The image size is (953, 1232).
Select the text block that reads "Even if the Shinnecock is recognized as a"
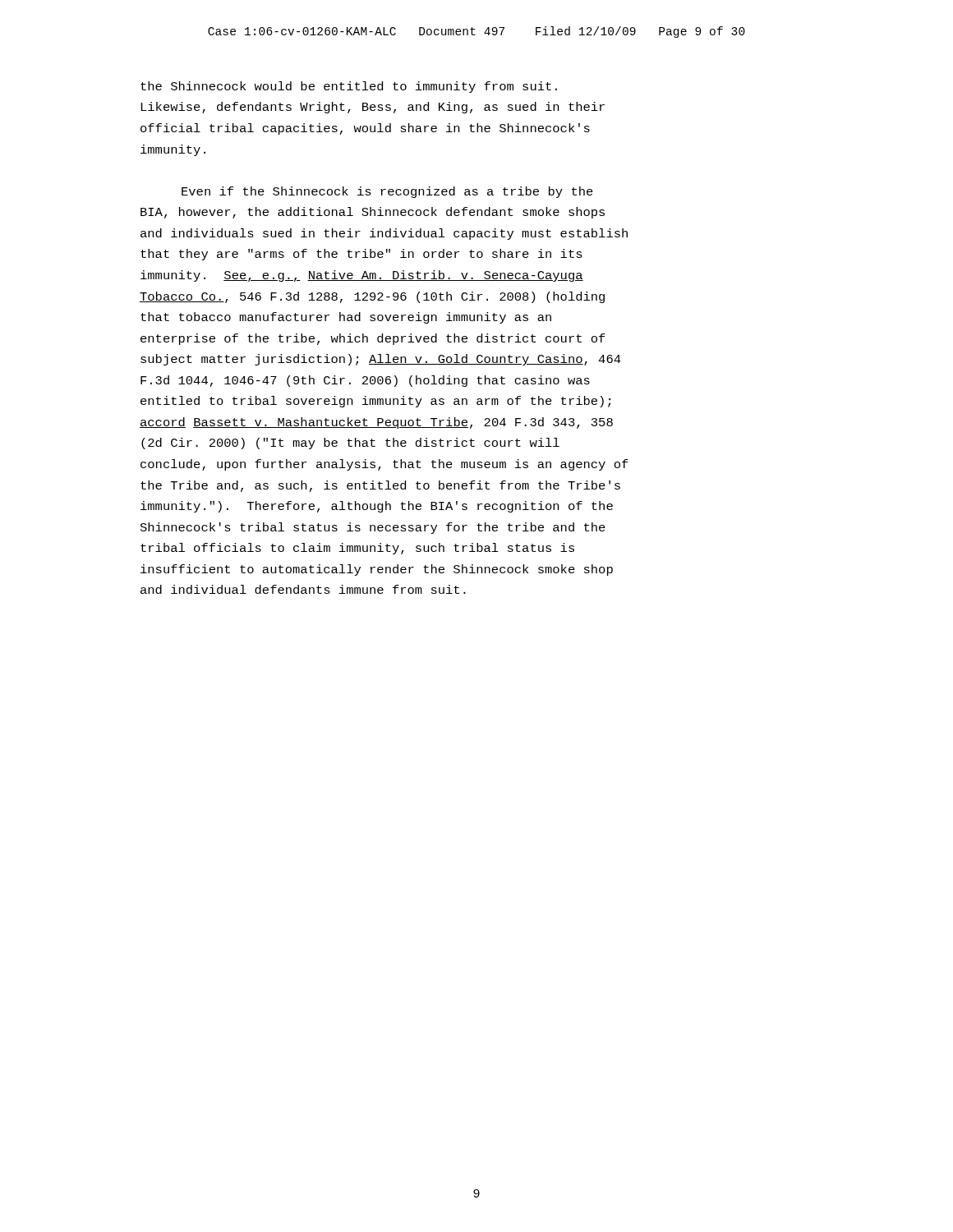[x=384, y=391]
